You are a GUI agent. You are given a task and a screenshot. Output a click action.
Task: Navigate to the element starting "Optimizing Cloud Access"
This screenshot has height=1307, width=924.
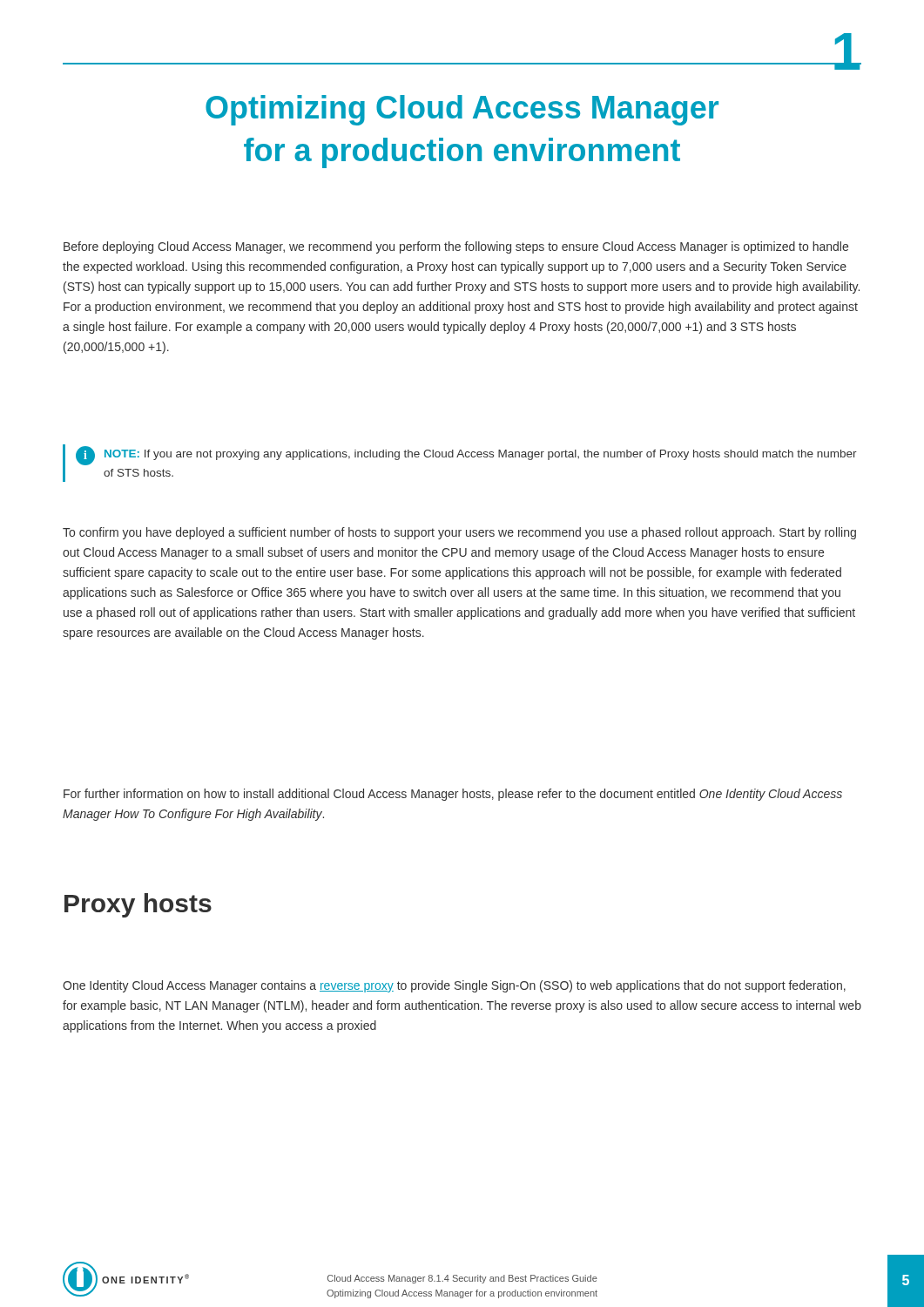point(462,130)
